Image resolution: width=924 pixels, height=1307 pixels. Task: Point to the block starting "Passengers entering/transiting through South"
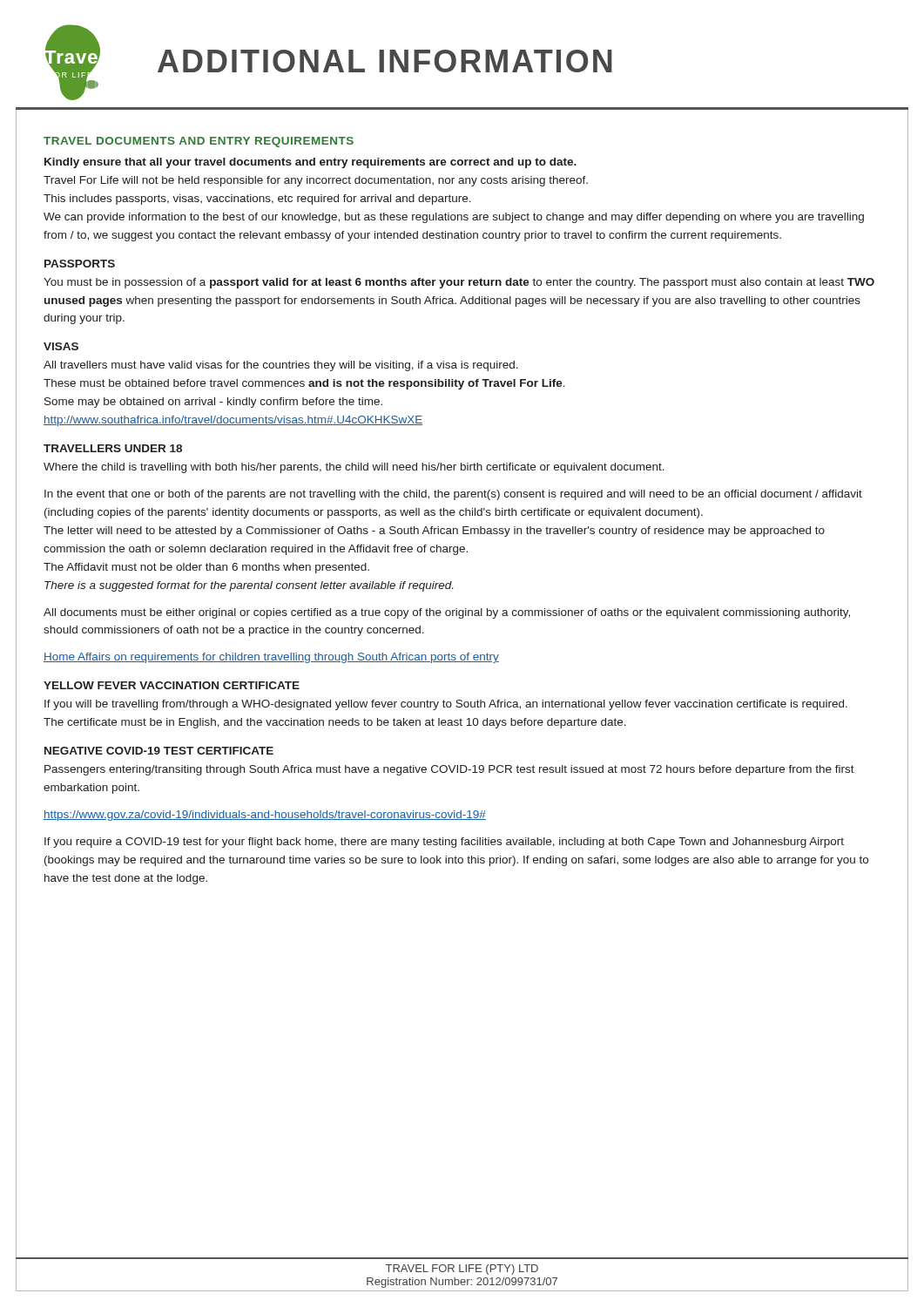click(x=449, y=778)
